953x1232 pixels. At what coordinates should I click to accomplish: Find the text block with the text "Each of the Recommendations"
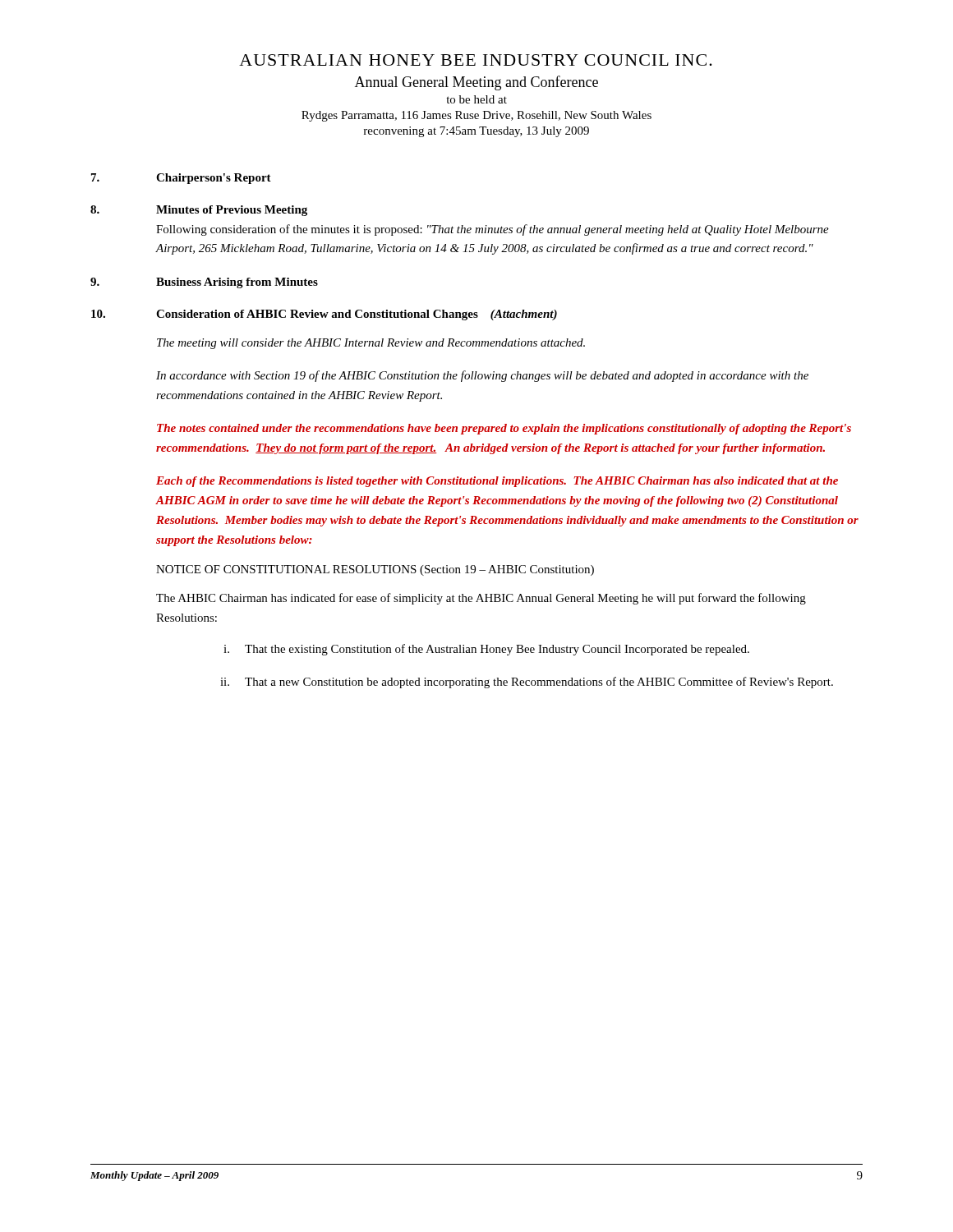point(507,510)
